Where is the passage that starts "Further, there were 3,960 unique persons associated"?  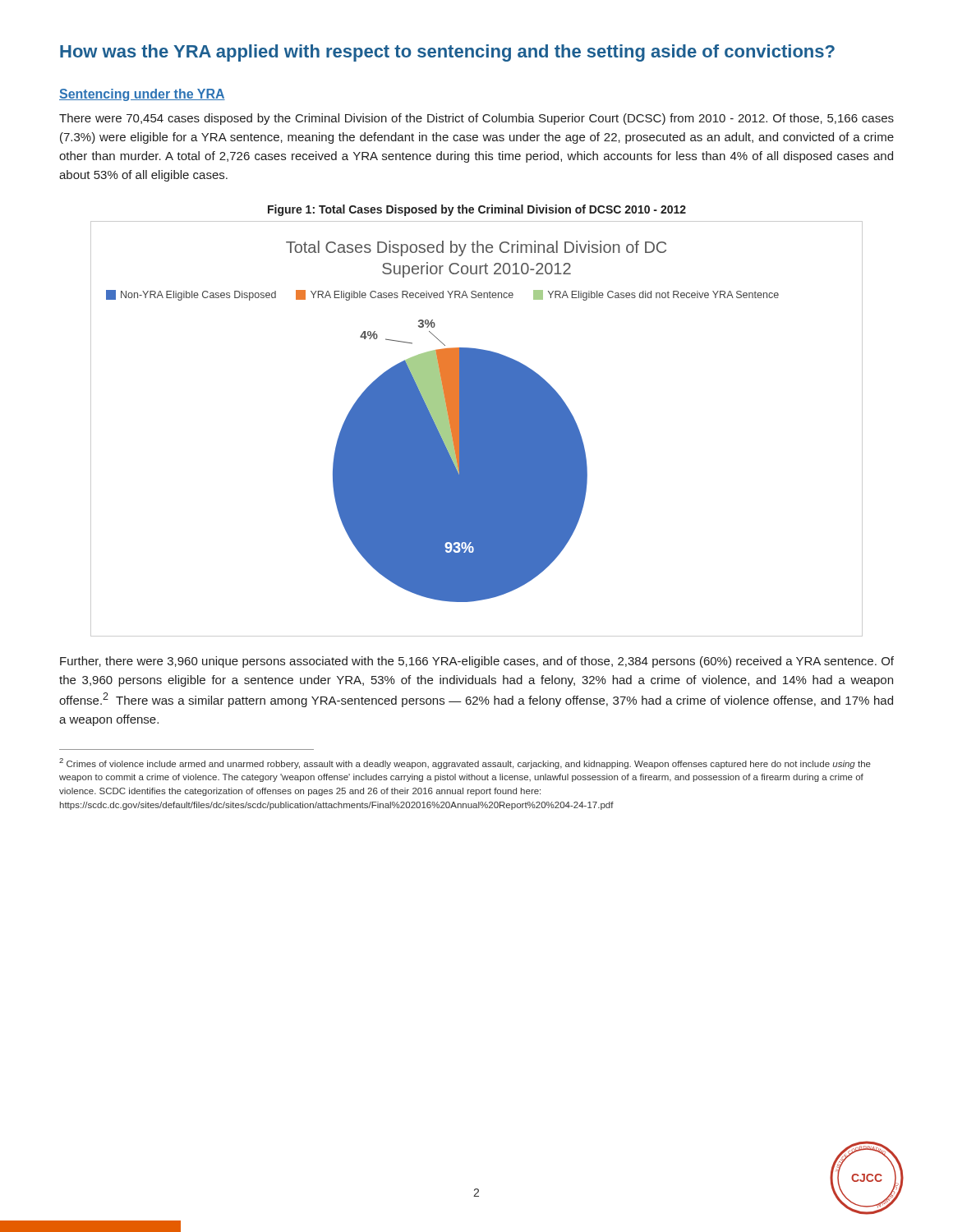pyautogui.click(x=476, y=690)
